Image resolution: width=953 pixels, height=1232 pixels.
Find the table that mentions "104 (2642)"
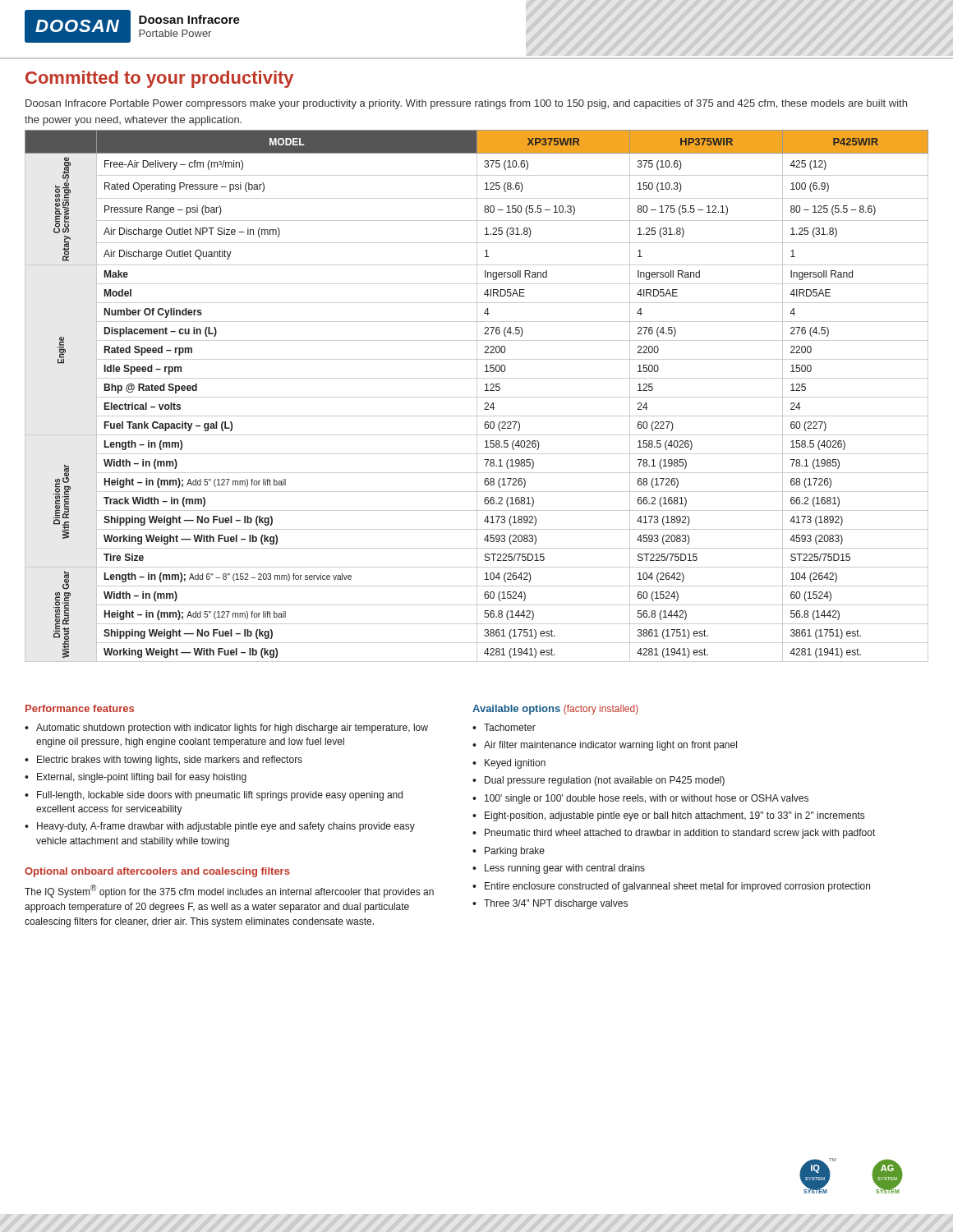[476, 396]
